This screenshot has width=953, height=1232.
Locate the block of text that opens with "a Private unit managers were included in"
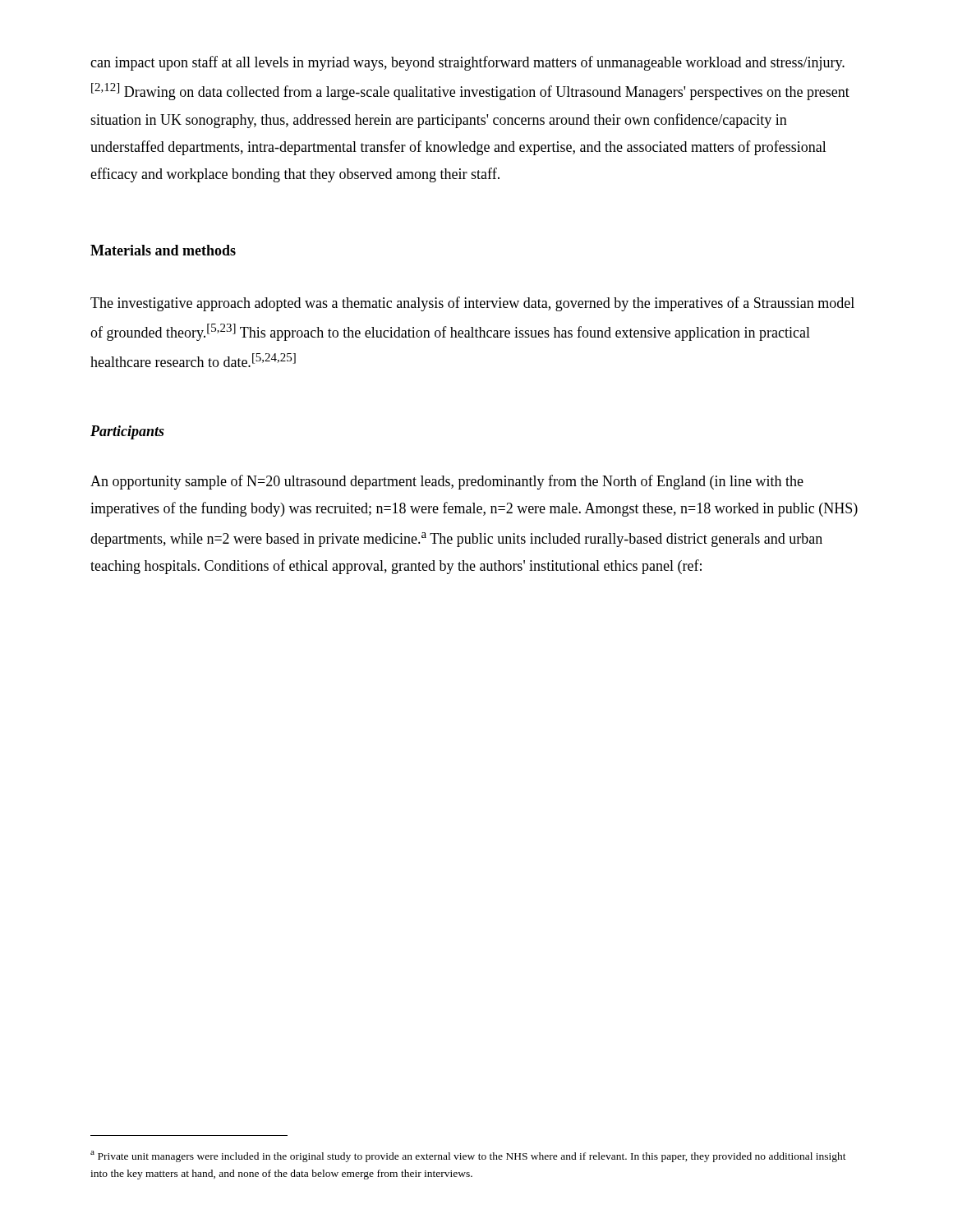tap(468, 1163)
